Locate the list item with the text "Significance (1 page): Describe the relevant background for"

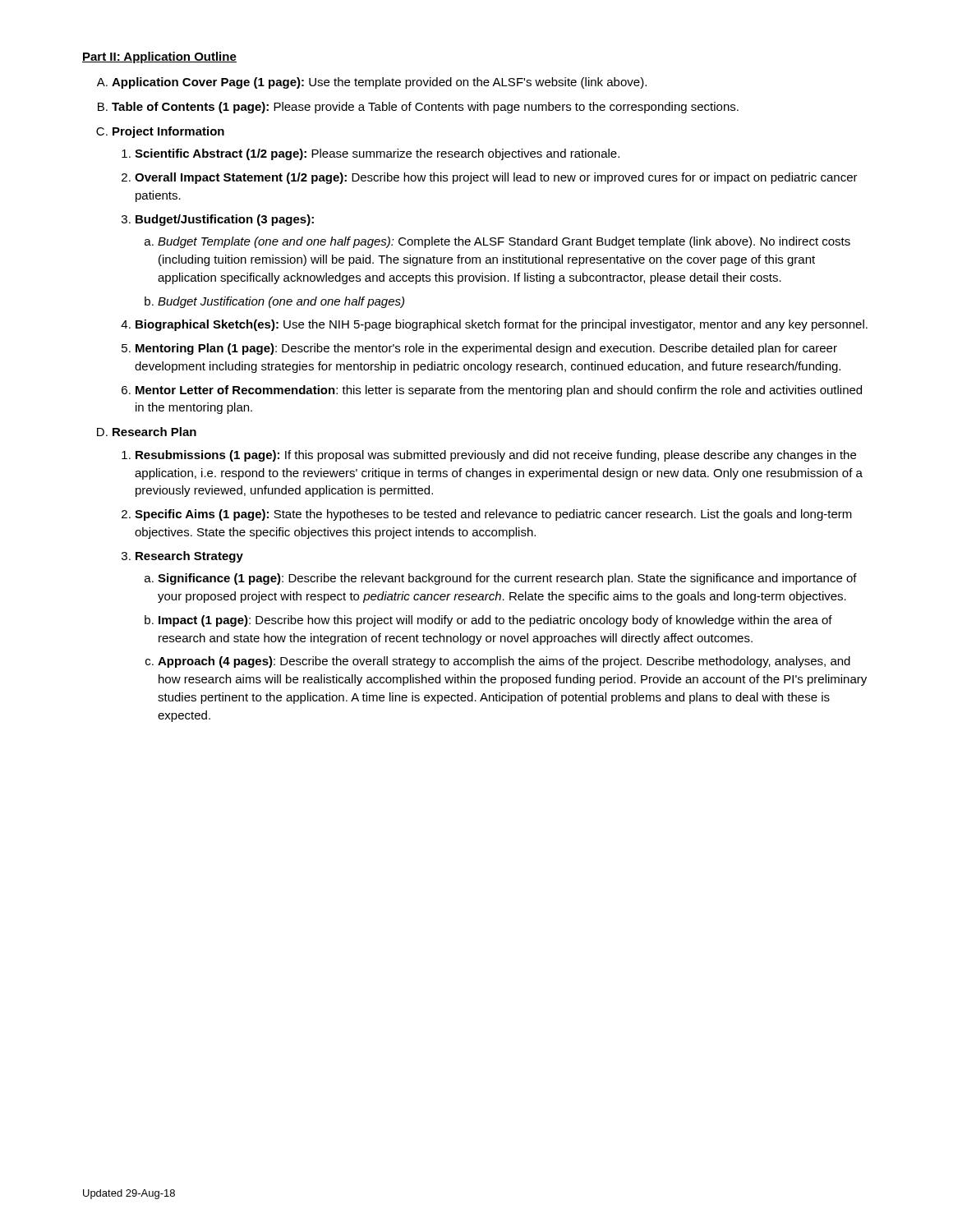507,587
